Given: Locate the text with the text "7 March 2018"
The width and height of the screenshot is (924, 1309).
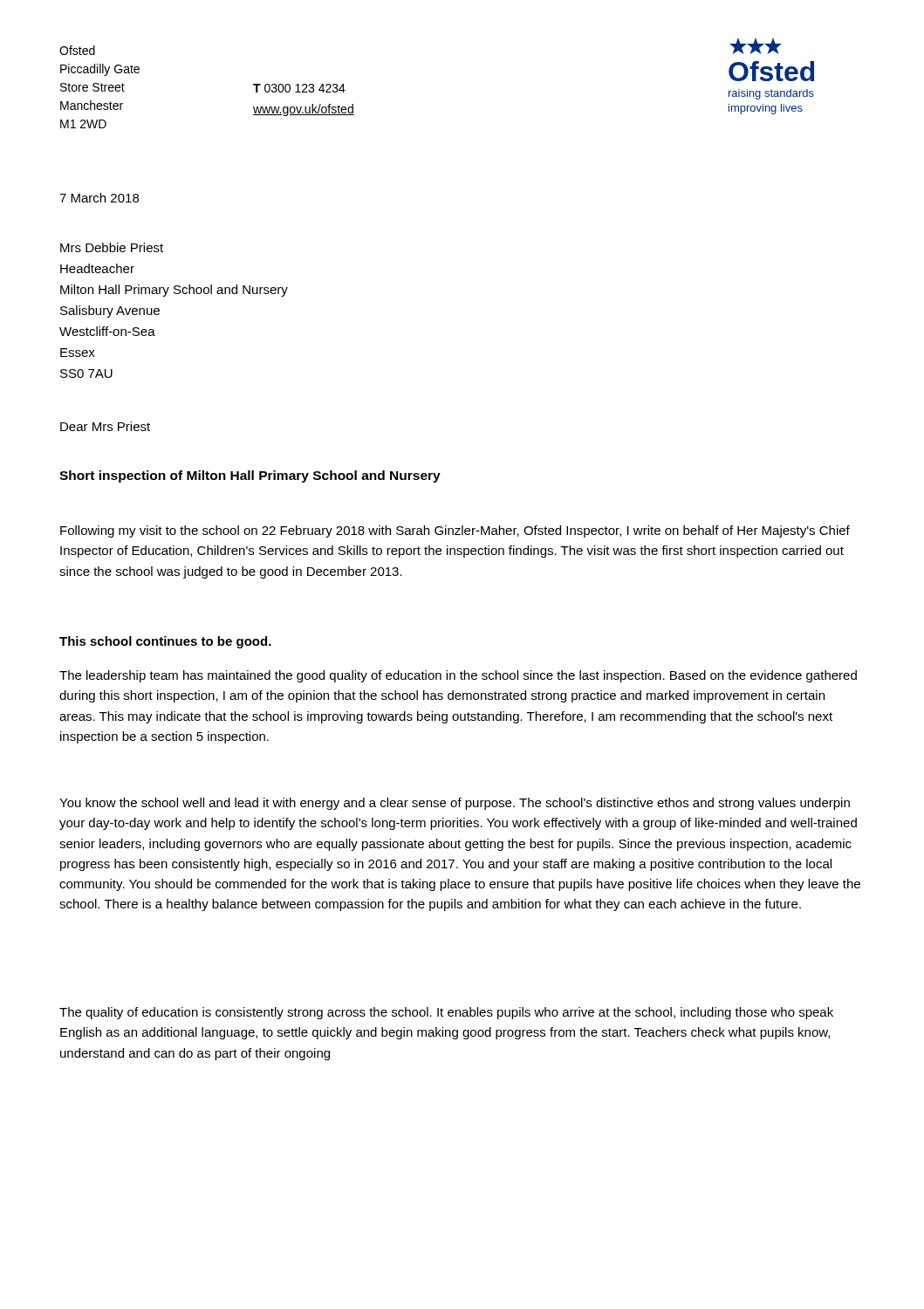Looking at the screenshot, I should (x=99, y=198).
